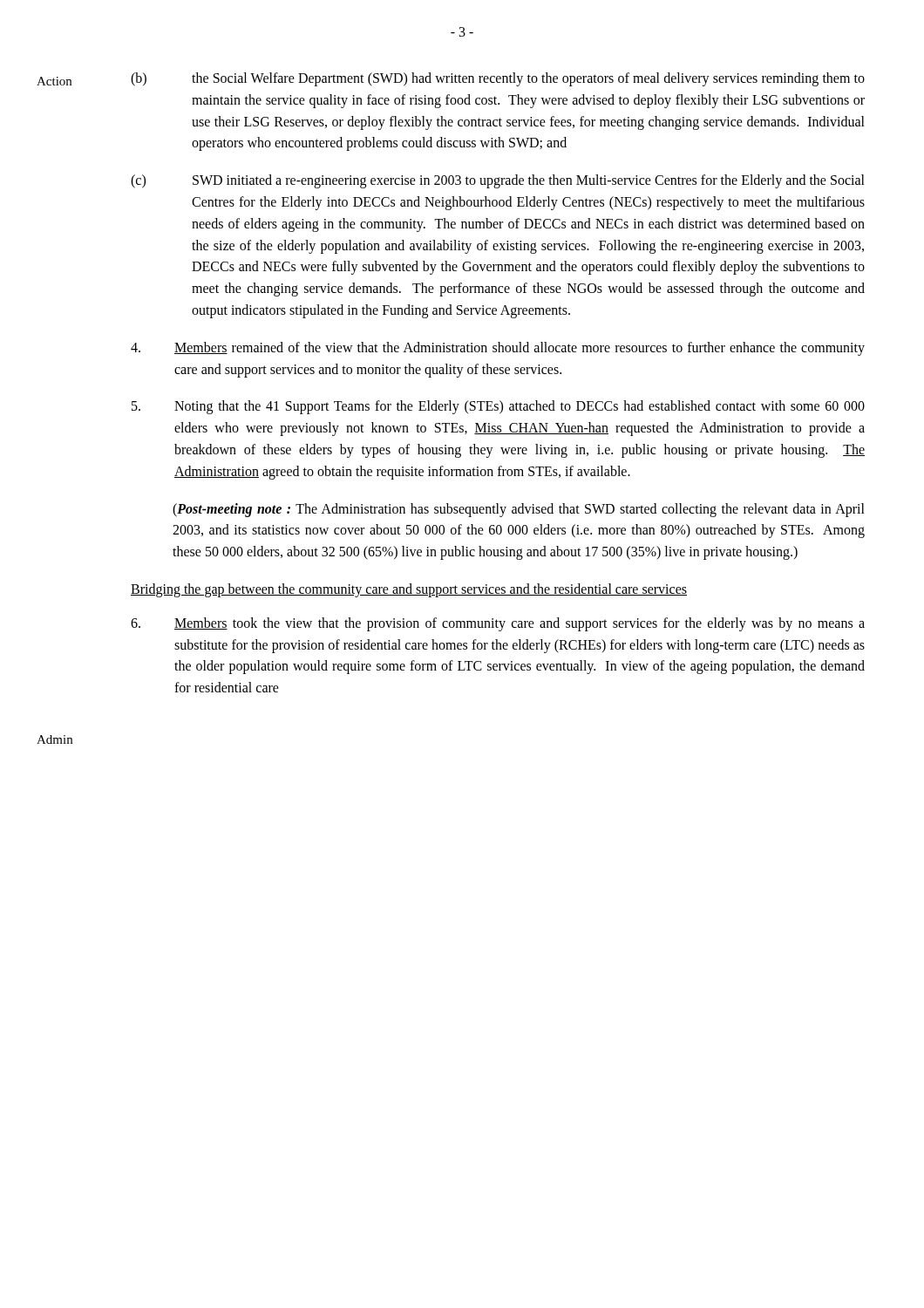Viewport: 924px width, 1308px height.
Task: Navigate to the passage starting "Noting that the 41 Support Teams for"
Action: tap(498, 439)
